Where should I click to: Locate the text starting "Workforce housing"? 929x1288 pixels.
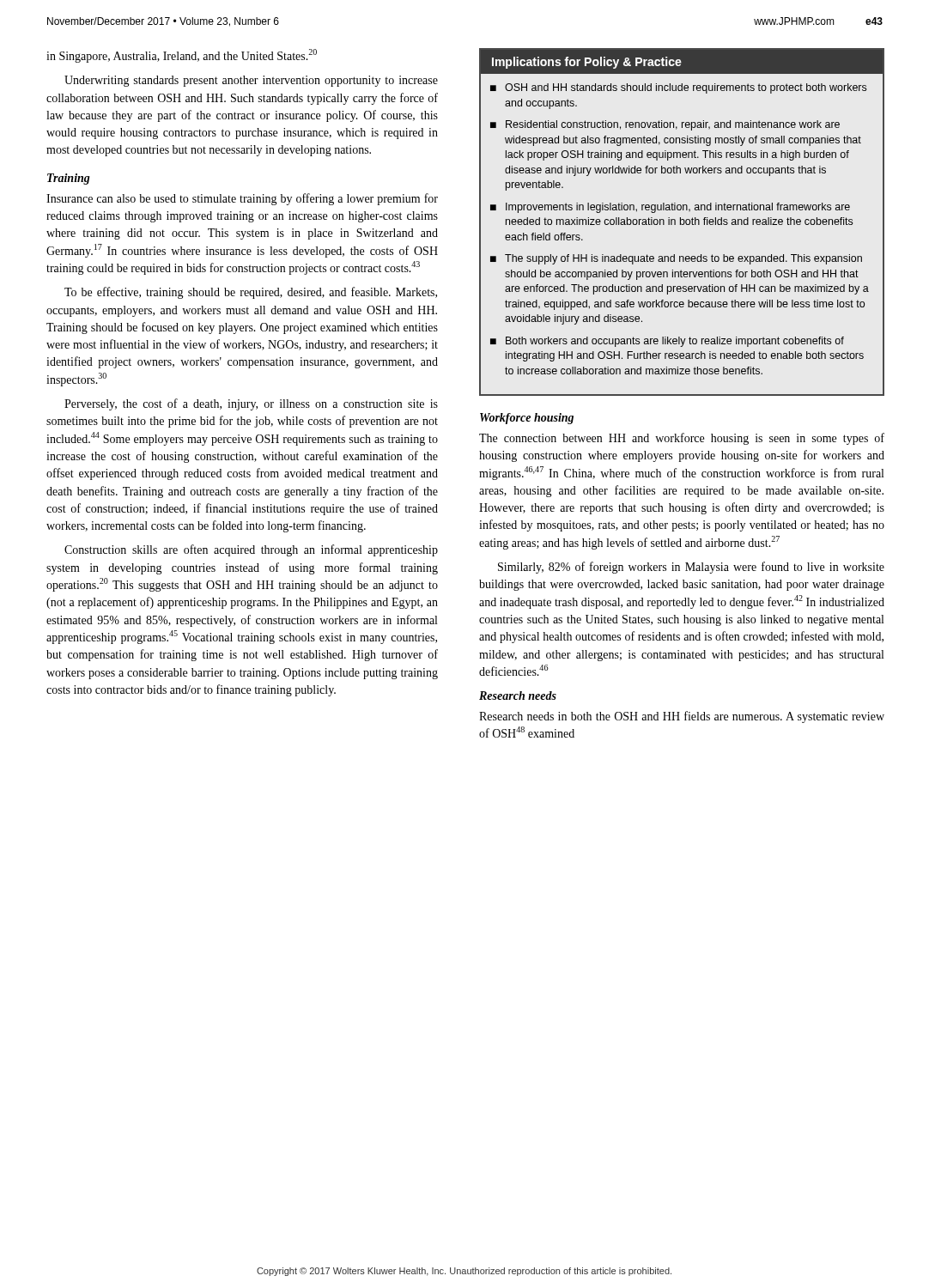[527, 418]
